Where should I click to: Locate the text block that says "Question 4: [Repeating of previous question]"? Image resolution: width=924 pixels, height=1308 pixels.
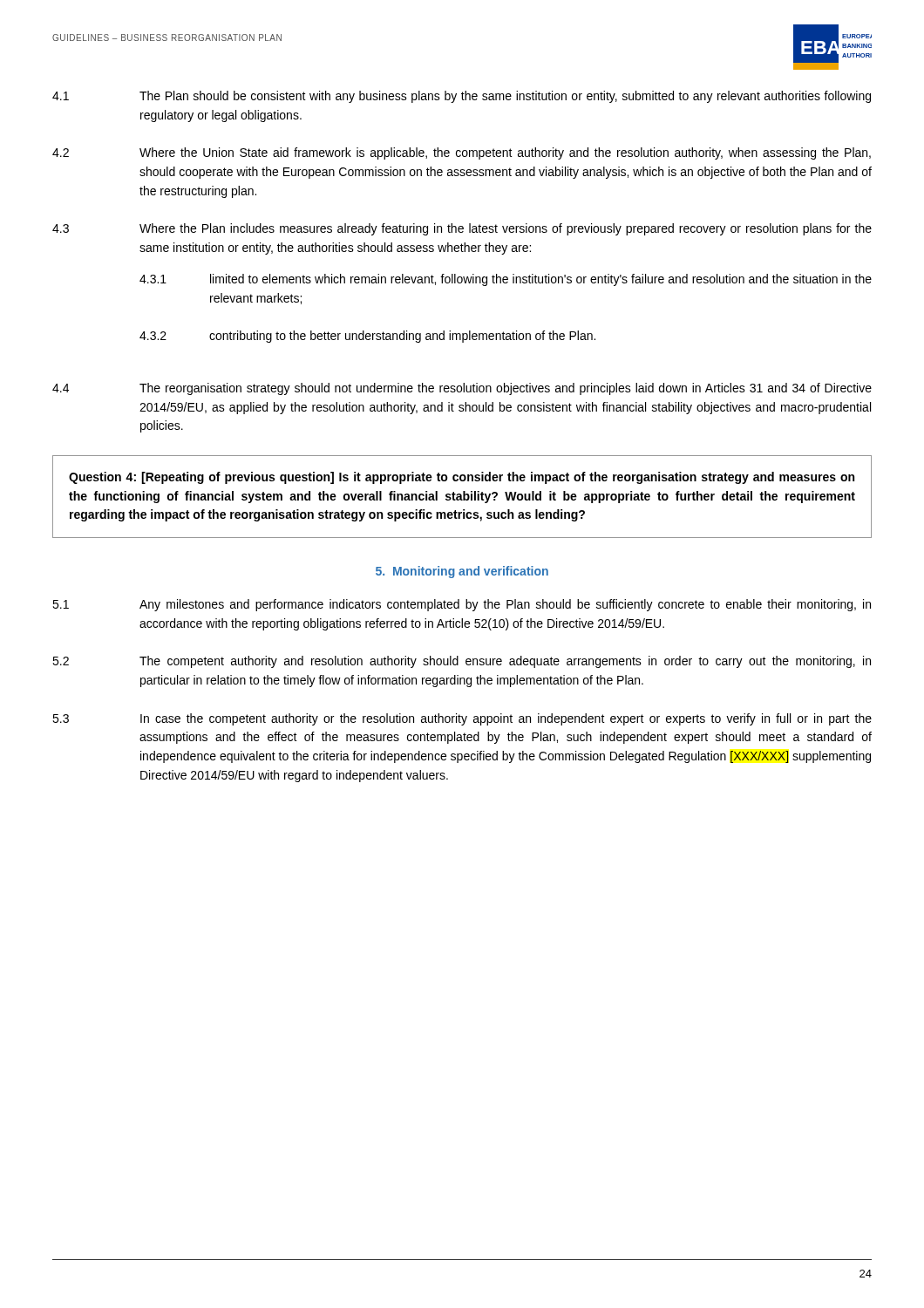point(462,496)
